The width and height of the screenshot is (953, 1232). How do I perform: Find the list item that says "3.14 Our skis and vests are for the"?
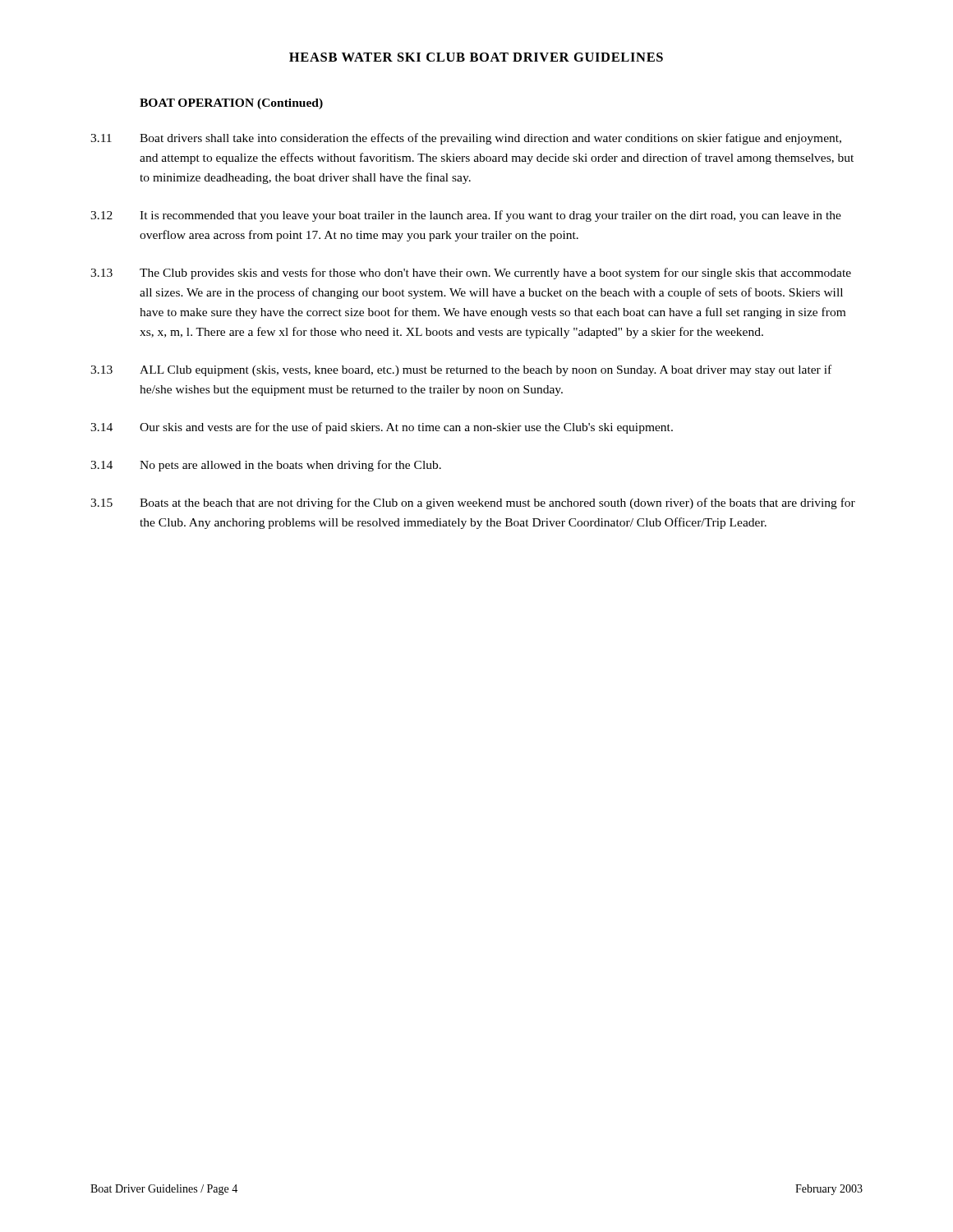click(x=476, y=427)
